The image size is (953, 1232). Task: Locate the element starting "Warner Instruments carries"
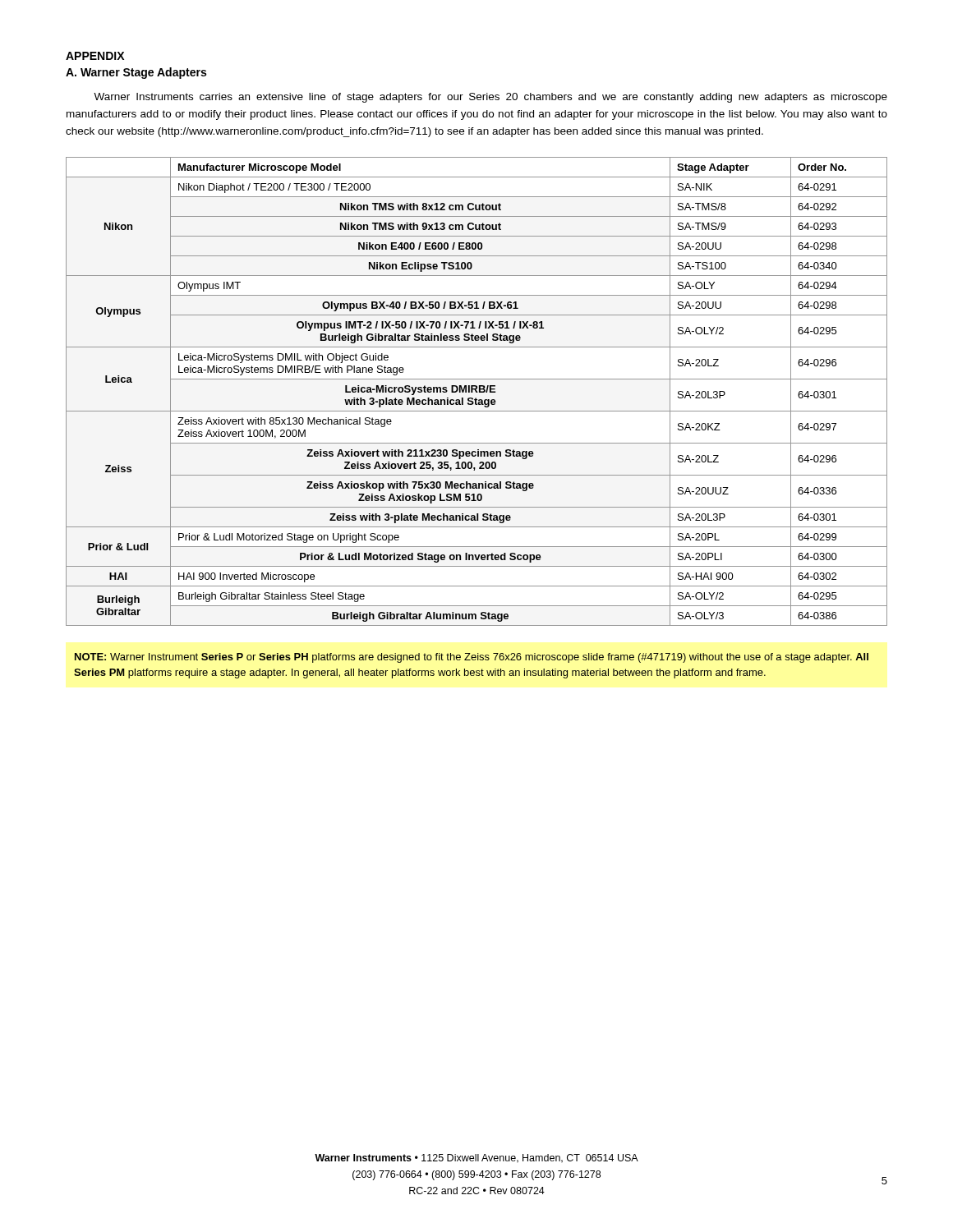476,114
